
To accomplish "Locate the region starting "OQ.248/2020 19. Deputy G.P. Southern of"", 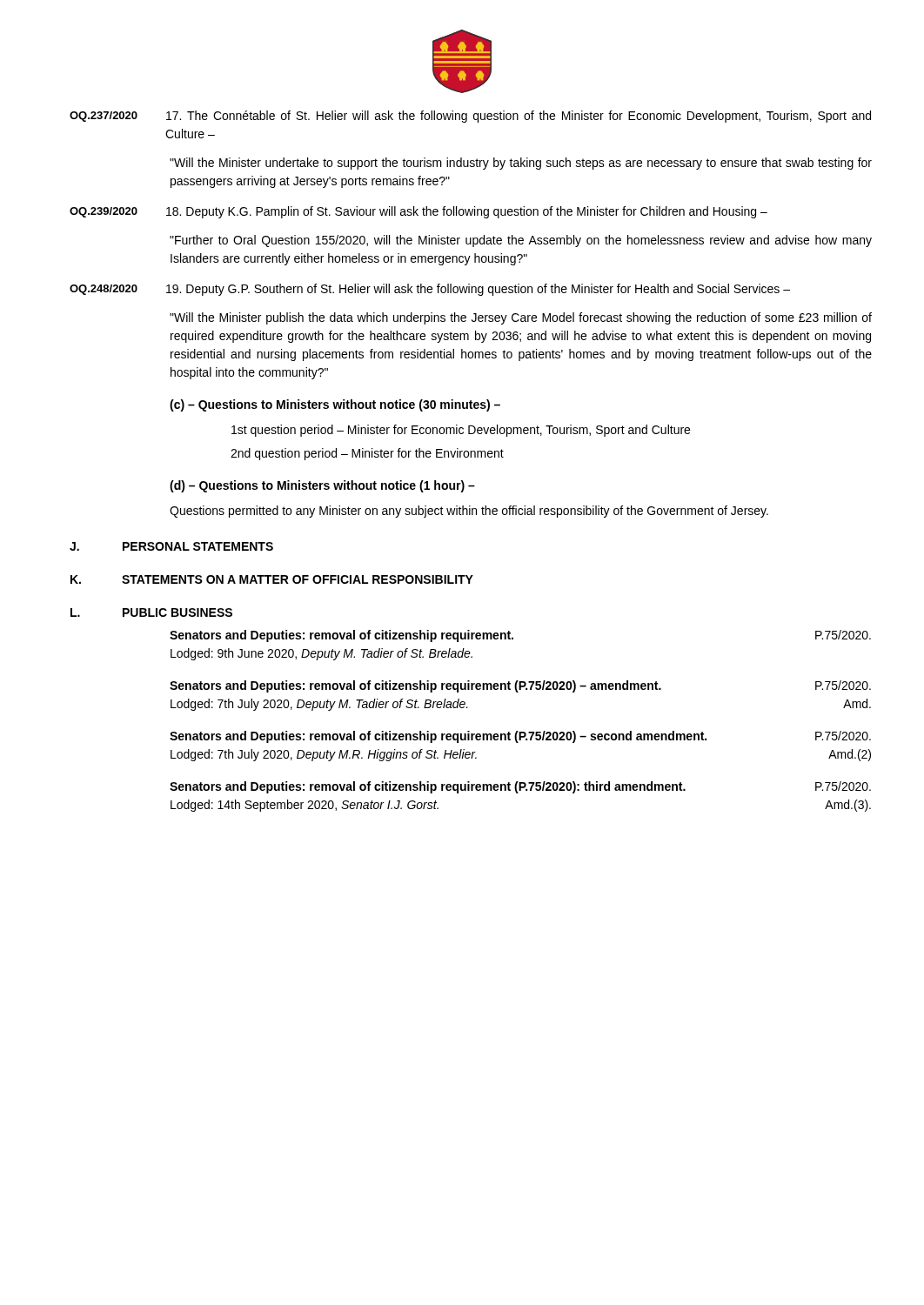I will [471, 289].
